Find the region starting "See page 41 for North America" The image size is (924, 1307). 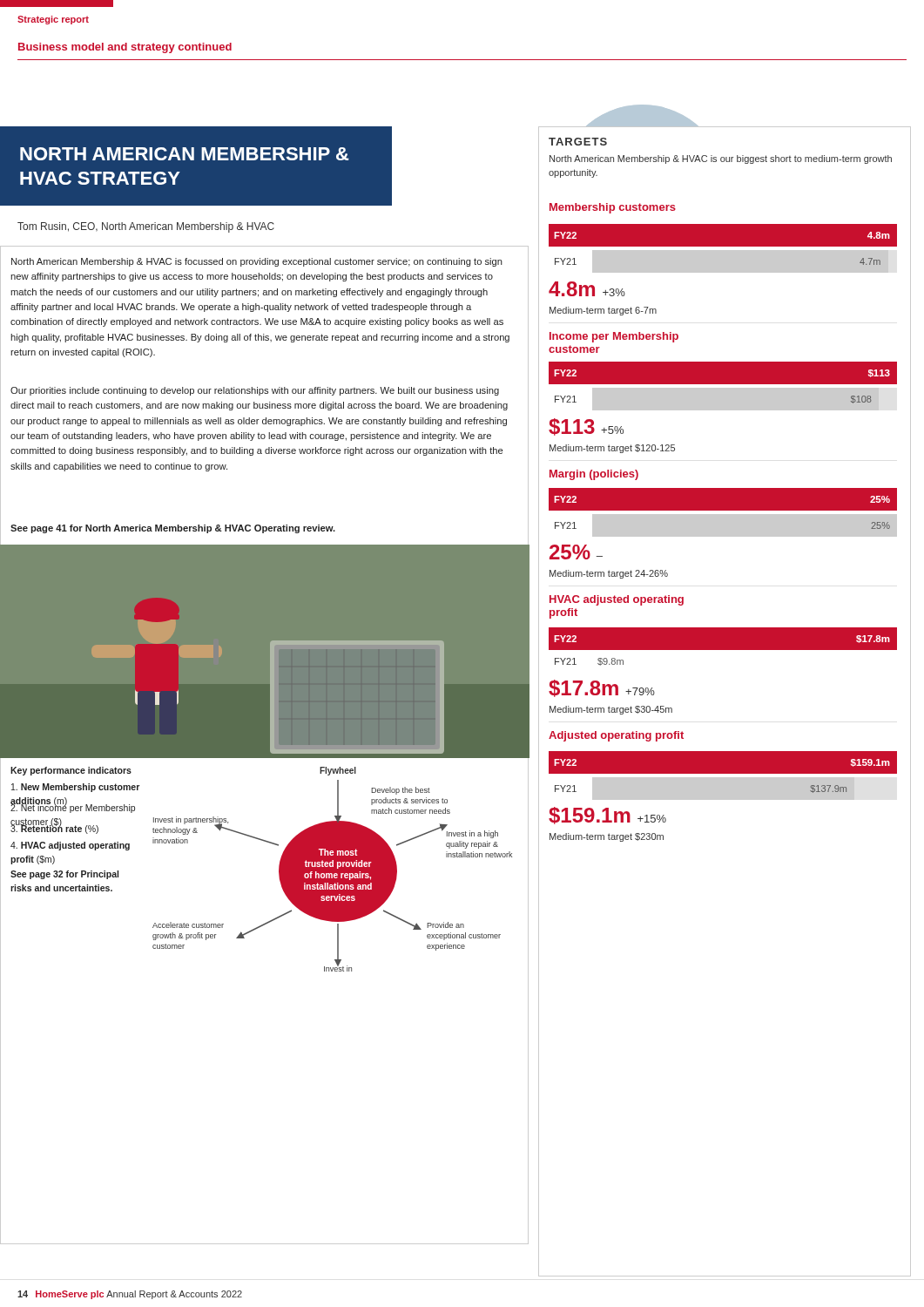[x=173, y=528]
